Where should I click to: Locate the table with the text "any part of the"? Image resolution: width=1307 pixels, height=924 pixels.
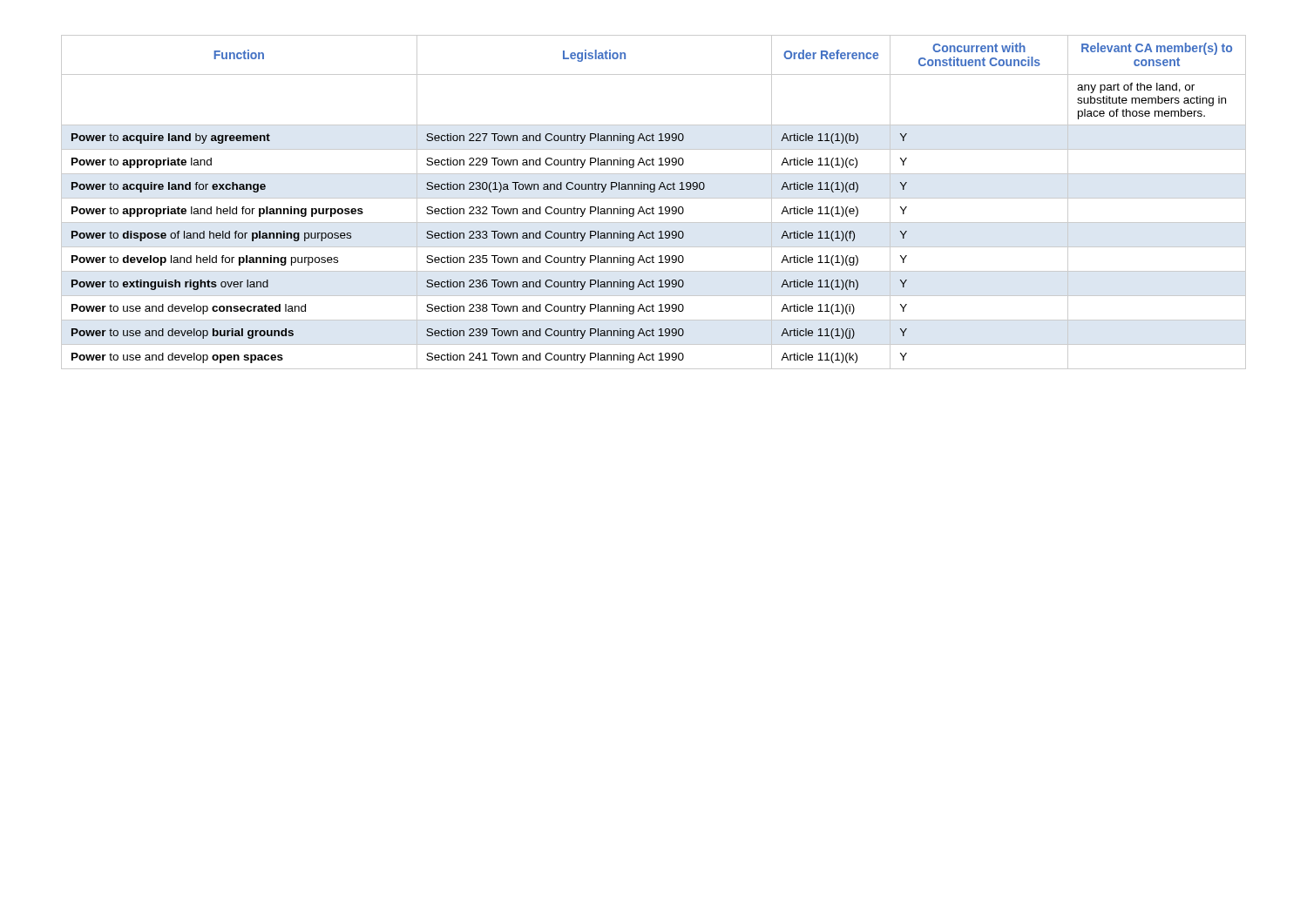point(654,202)
